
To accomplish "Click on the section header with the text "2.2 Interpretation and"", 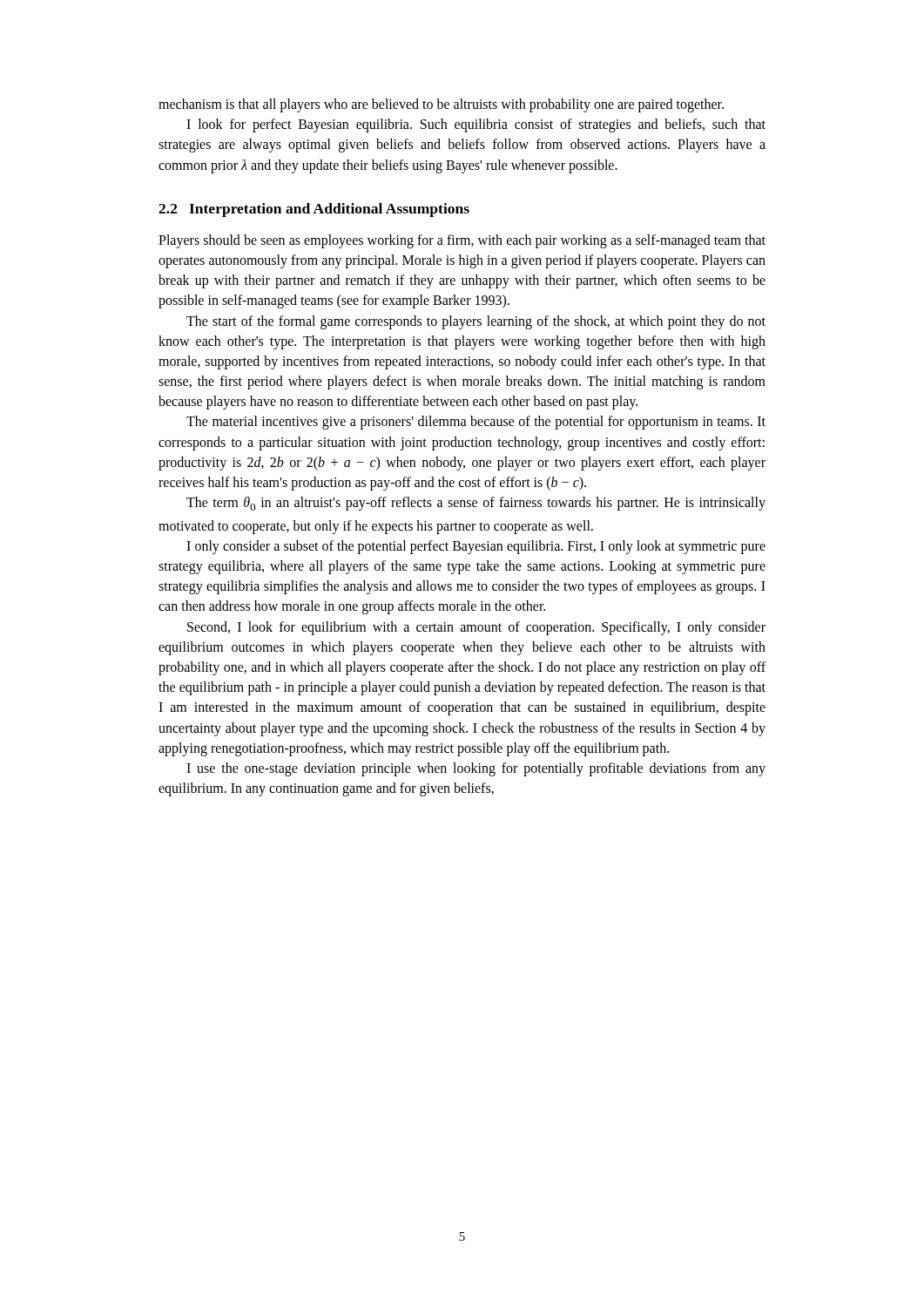I will click(x=314, y=208).
